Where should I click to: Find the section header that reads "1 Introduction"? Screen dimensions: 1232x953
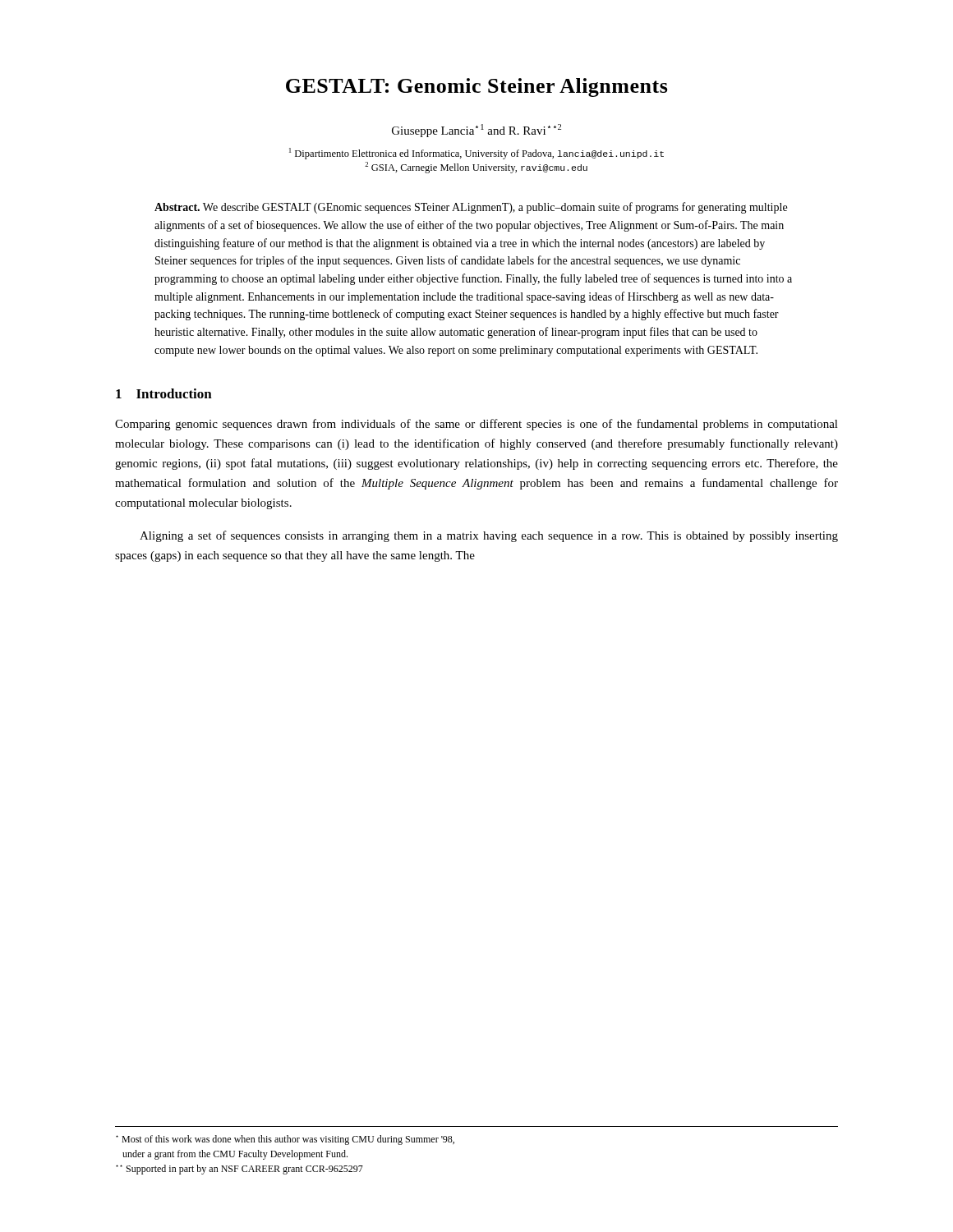(x=163, y=393)
